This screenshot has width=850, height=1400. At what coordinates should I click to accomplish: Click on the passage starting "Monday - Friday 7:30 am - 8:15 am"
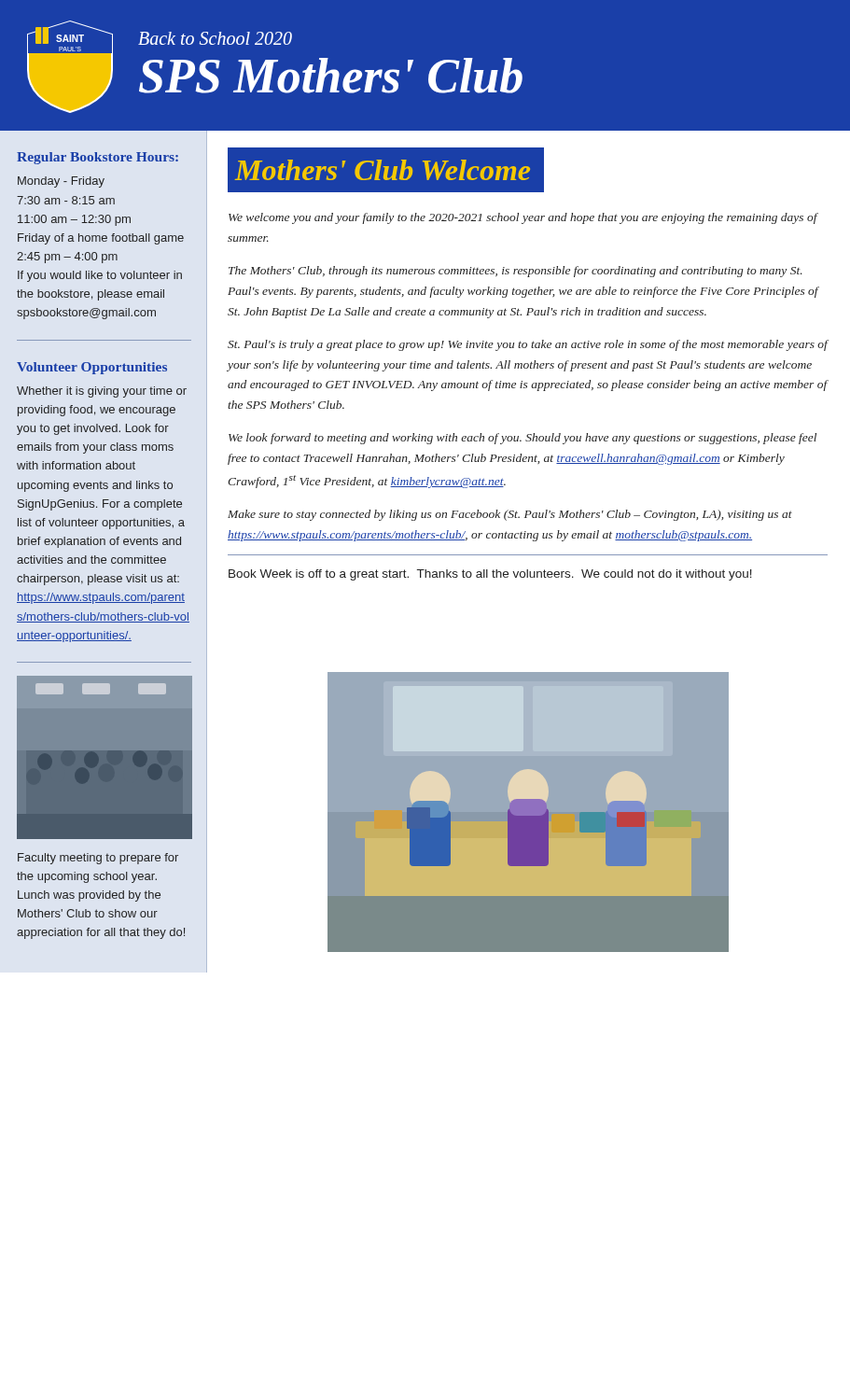[x=100, y=247]
